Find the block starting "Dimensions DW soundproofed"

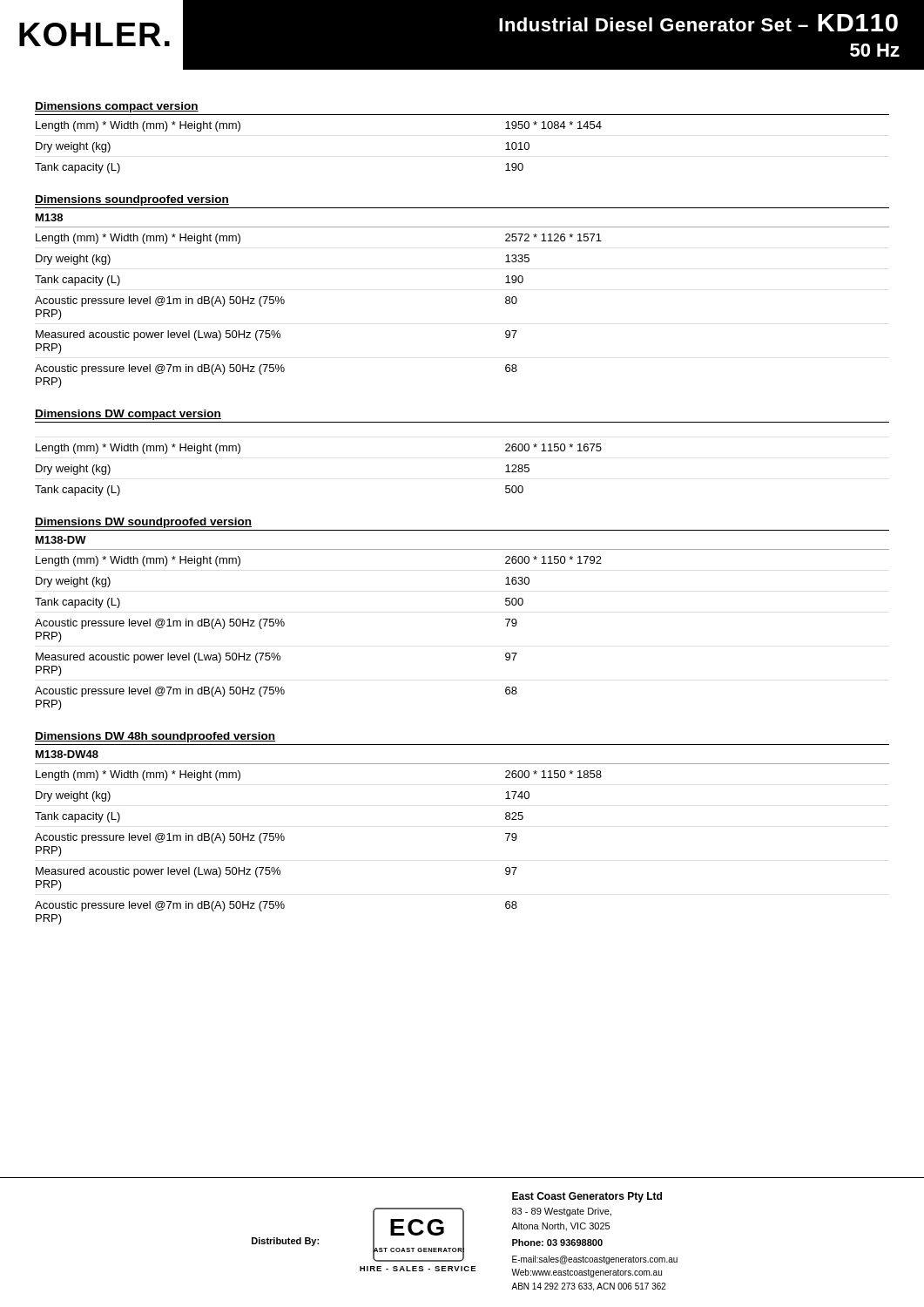143,521
